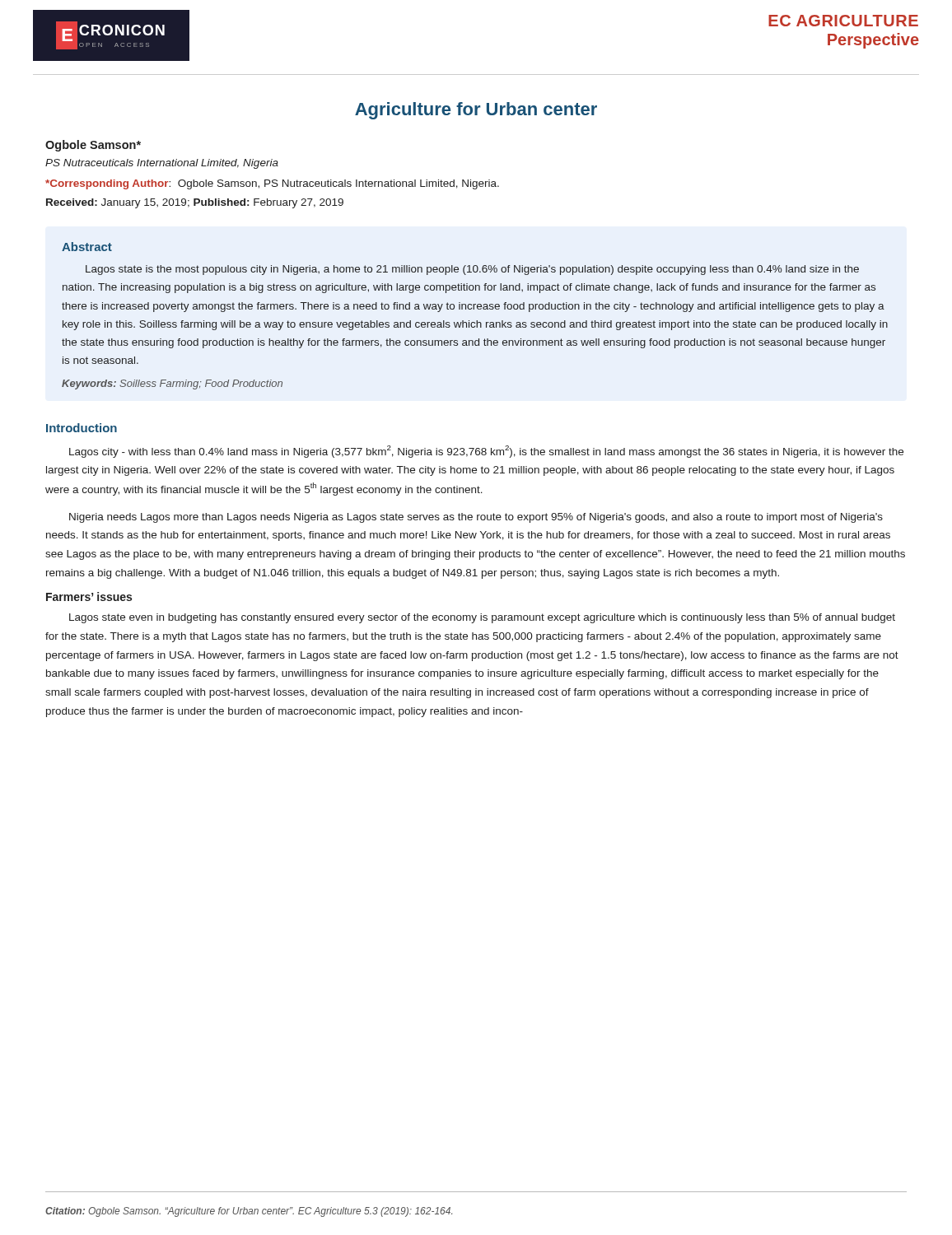
Task: Point to "Agriculture for Urban center"
Action: [x=476, y=109]
